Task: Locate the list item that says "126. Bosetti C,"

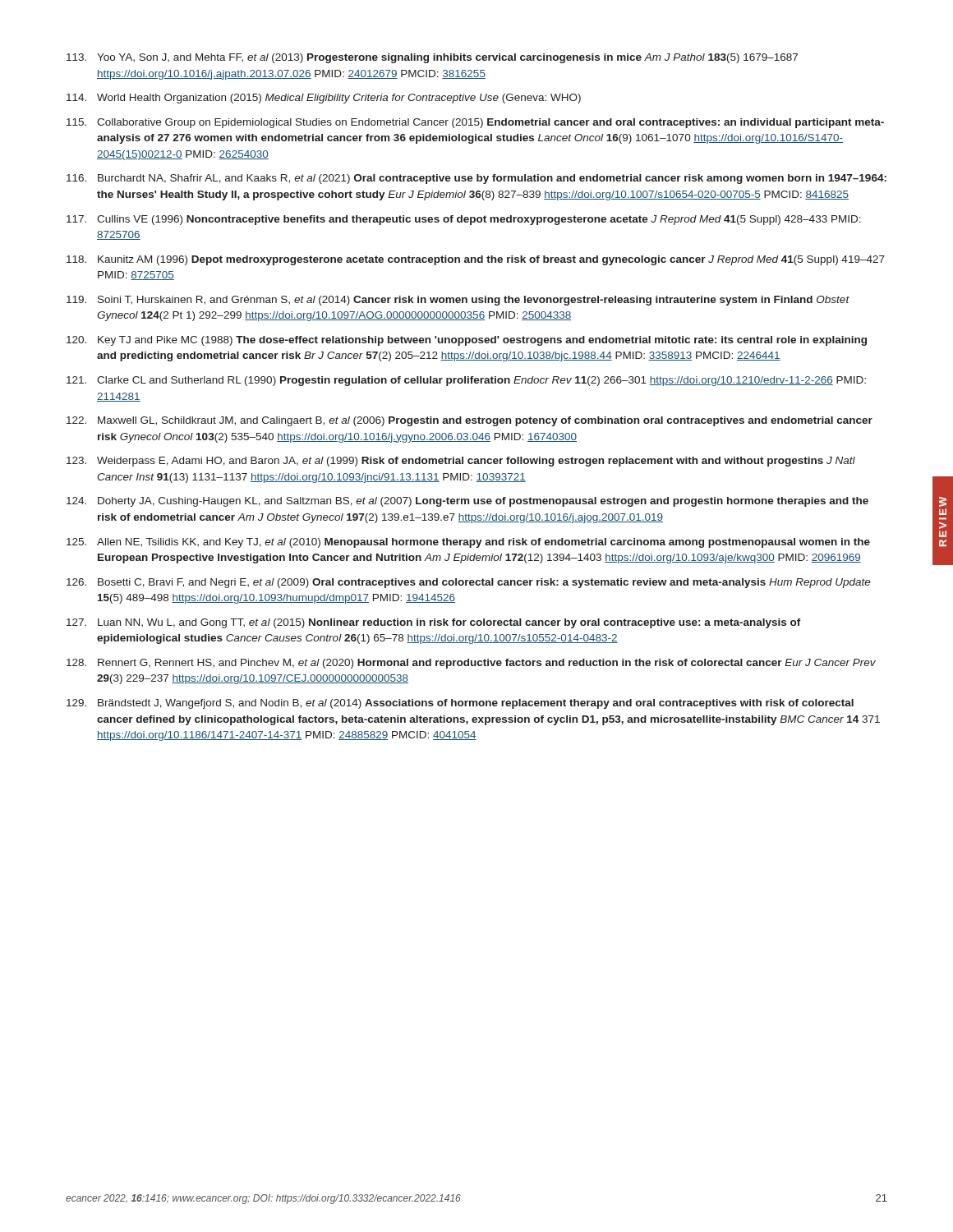Action: (x=476, y=590)
